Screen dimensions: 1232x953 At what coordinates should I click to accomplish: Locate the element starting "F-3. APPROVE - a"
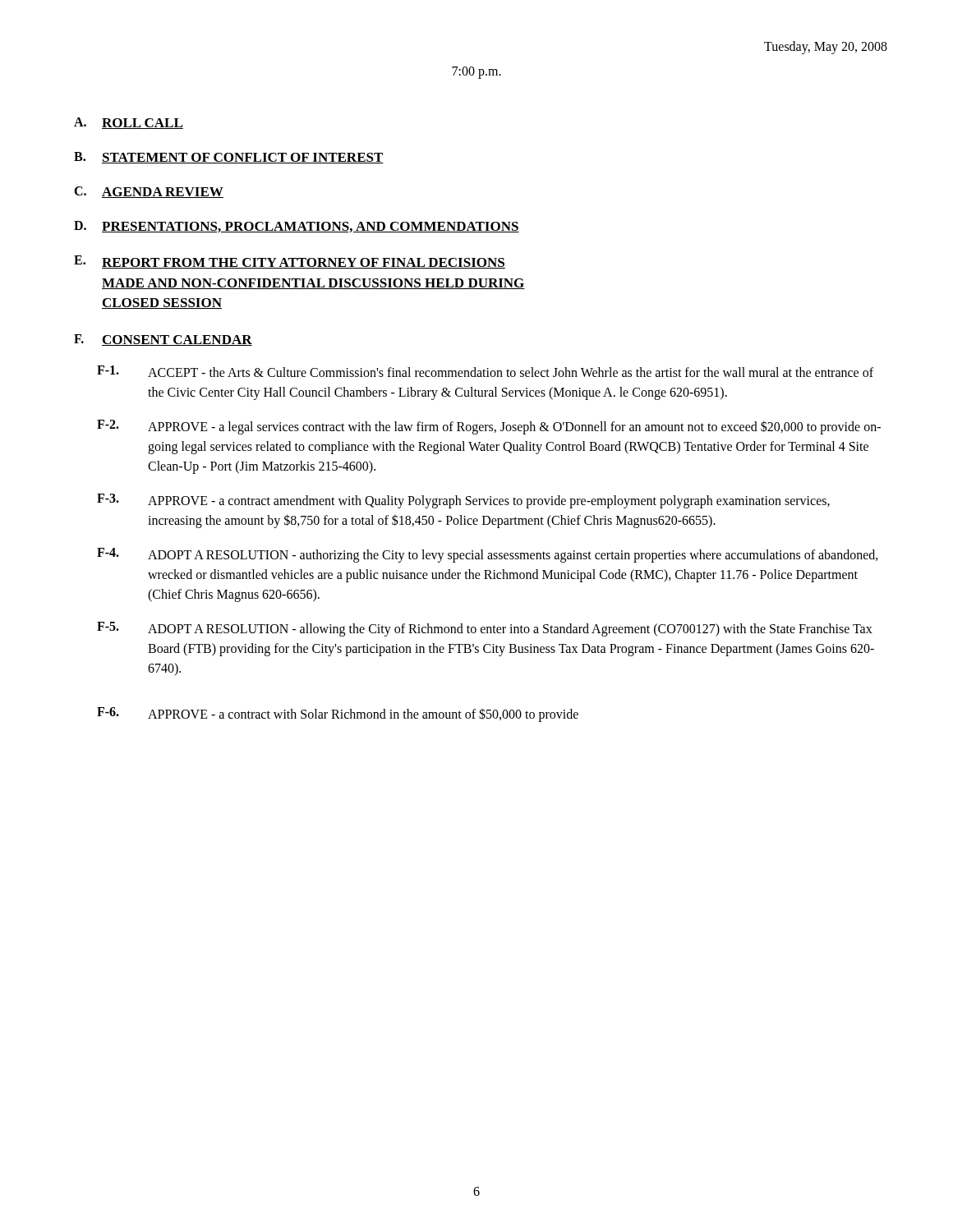pyautogui.click(x=492, y=511)
